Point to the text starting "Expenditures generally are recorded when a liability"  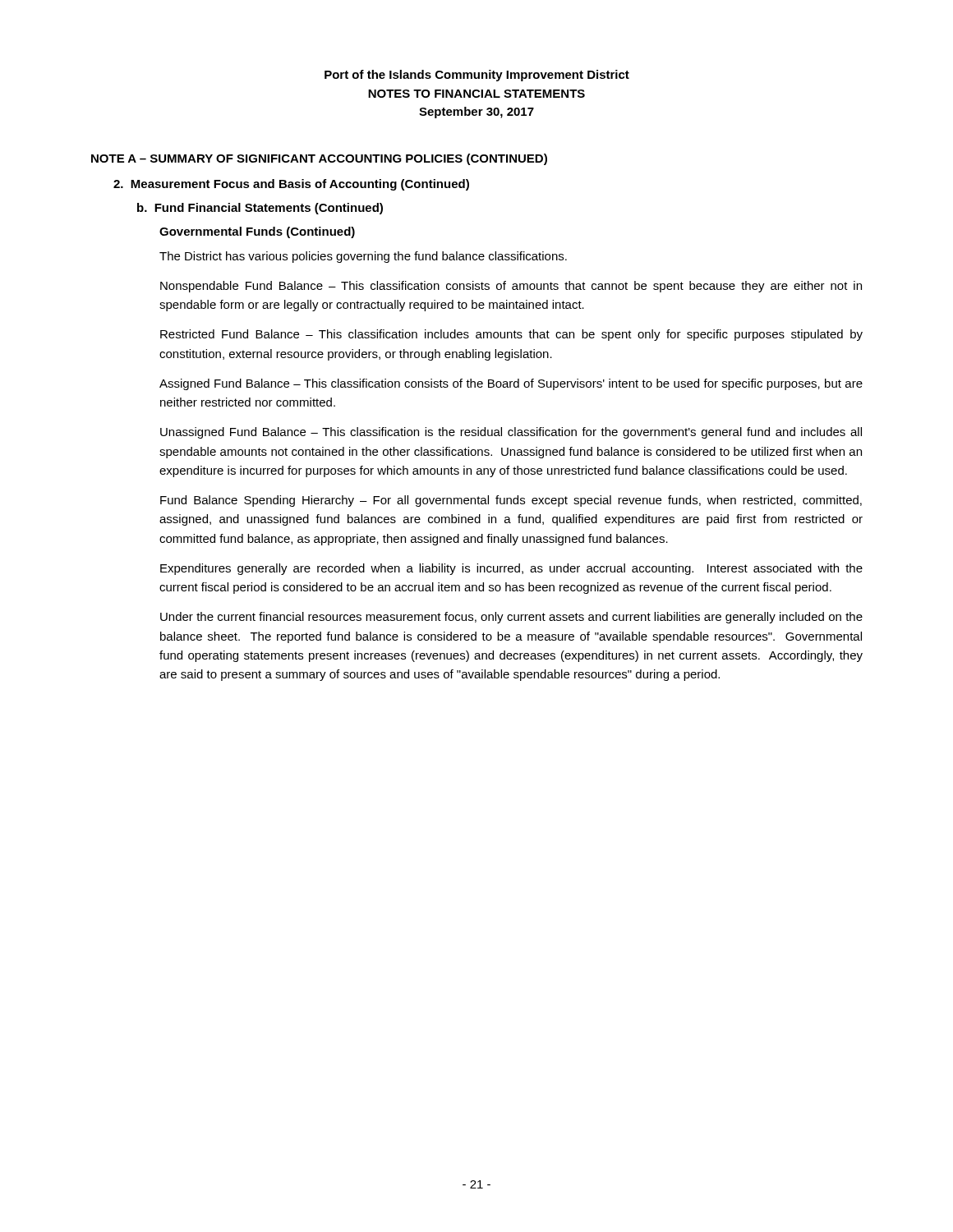pyautogui.click(x=511, y=577)
